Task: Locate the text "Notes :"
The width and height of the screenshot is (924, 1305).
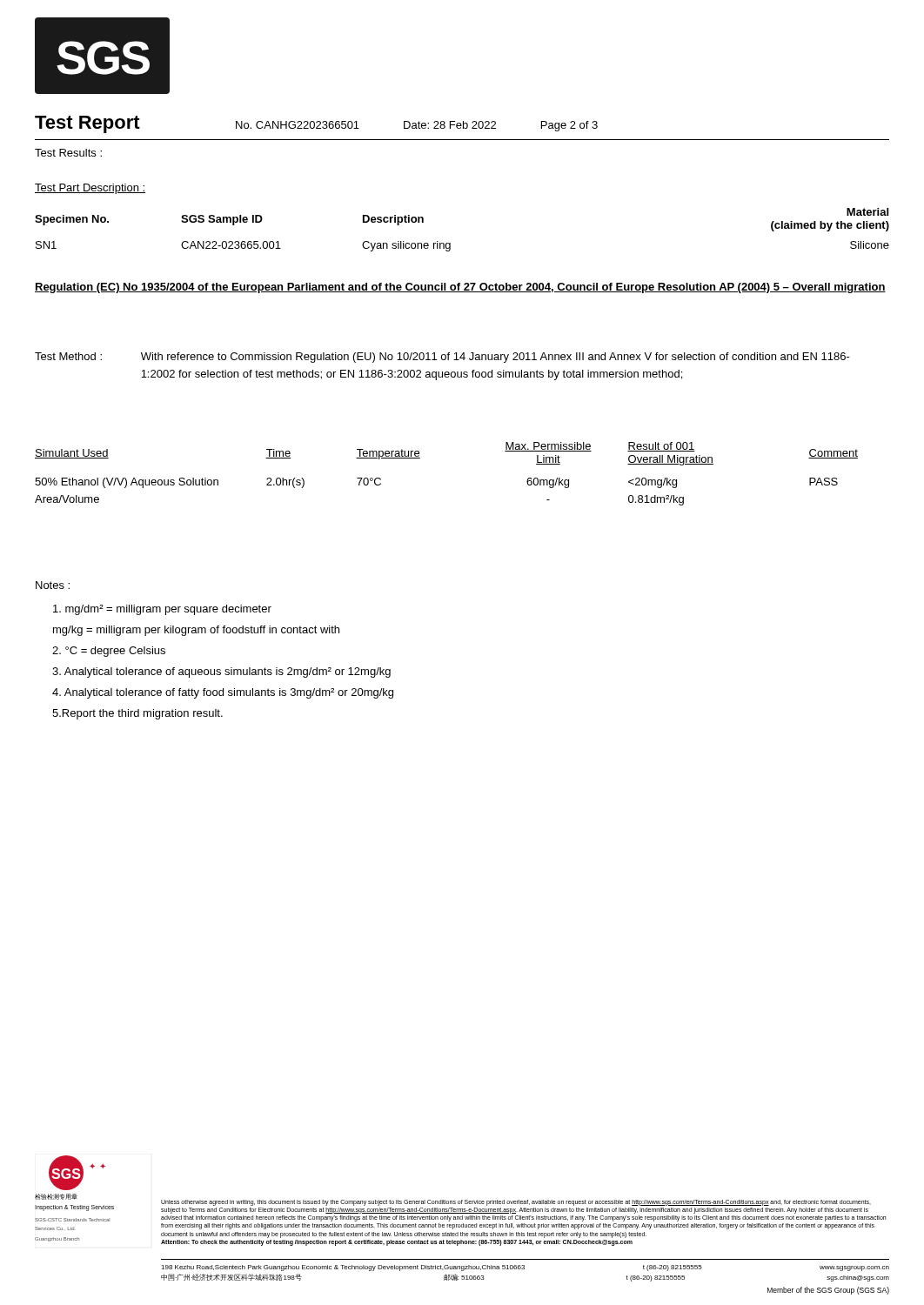Action: pyautogui.click(x=53, y=585)
